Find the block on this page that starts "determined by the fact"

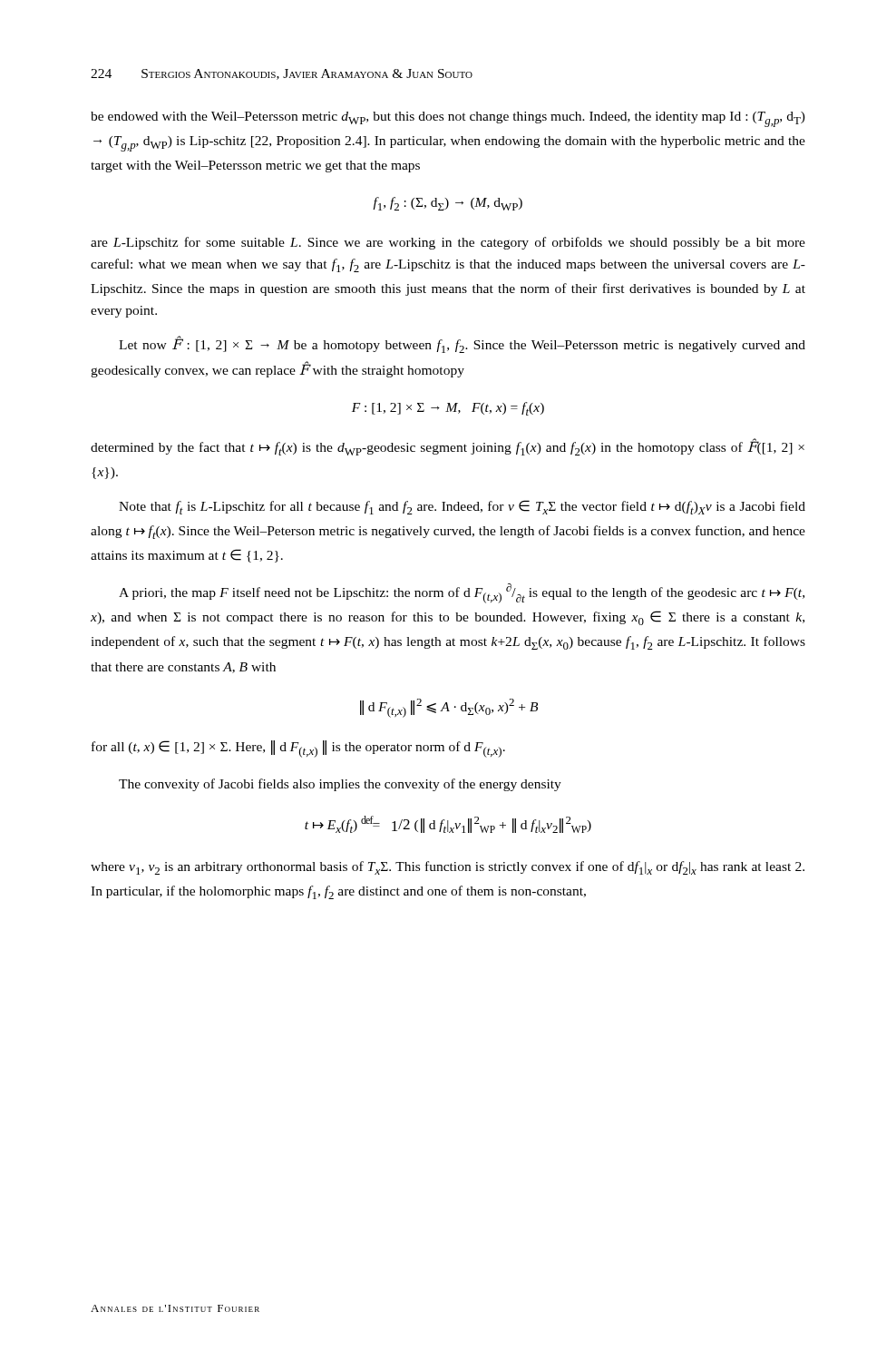[448, 459]
